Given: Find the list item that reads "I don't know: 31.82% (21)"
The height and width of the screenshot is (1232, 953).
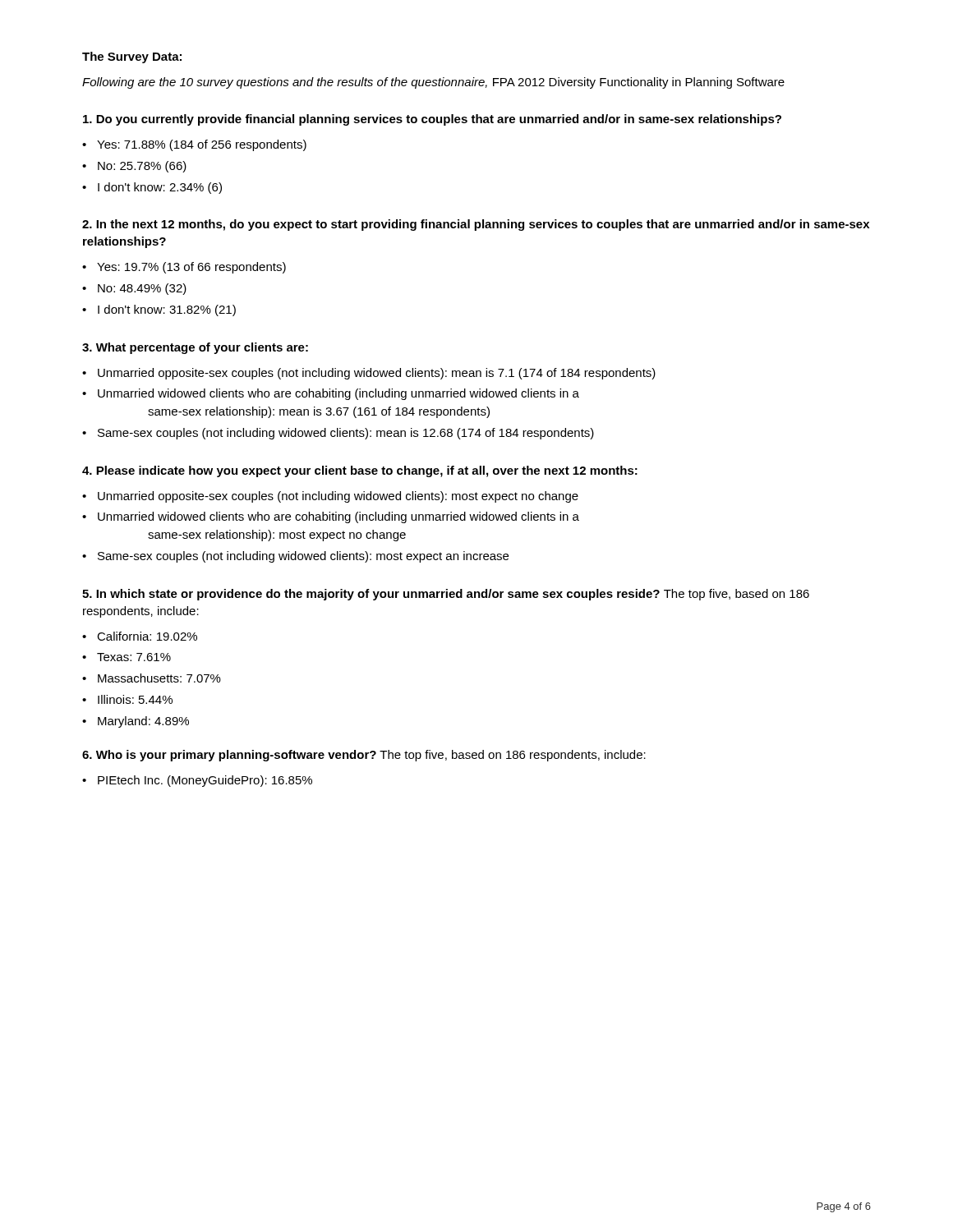Looking at the screenshot, I should click(x=167, y=309).
